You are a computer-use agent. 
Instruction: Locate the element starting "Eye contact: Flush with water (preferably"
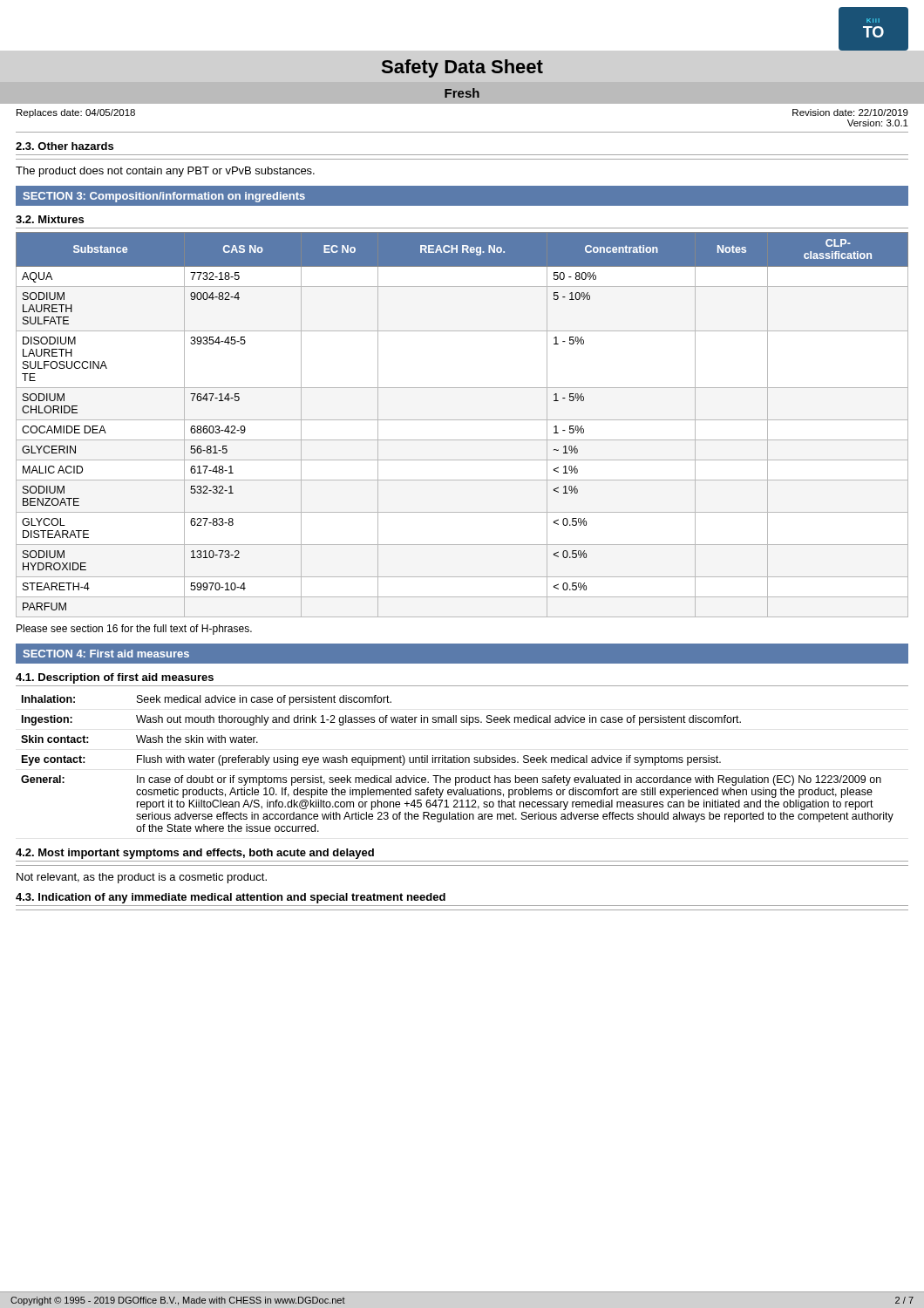(x=462, y=759)
